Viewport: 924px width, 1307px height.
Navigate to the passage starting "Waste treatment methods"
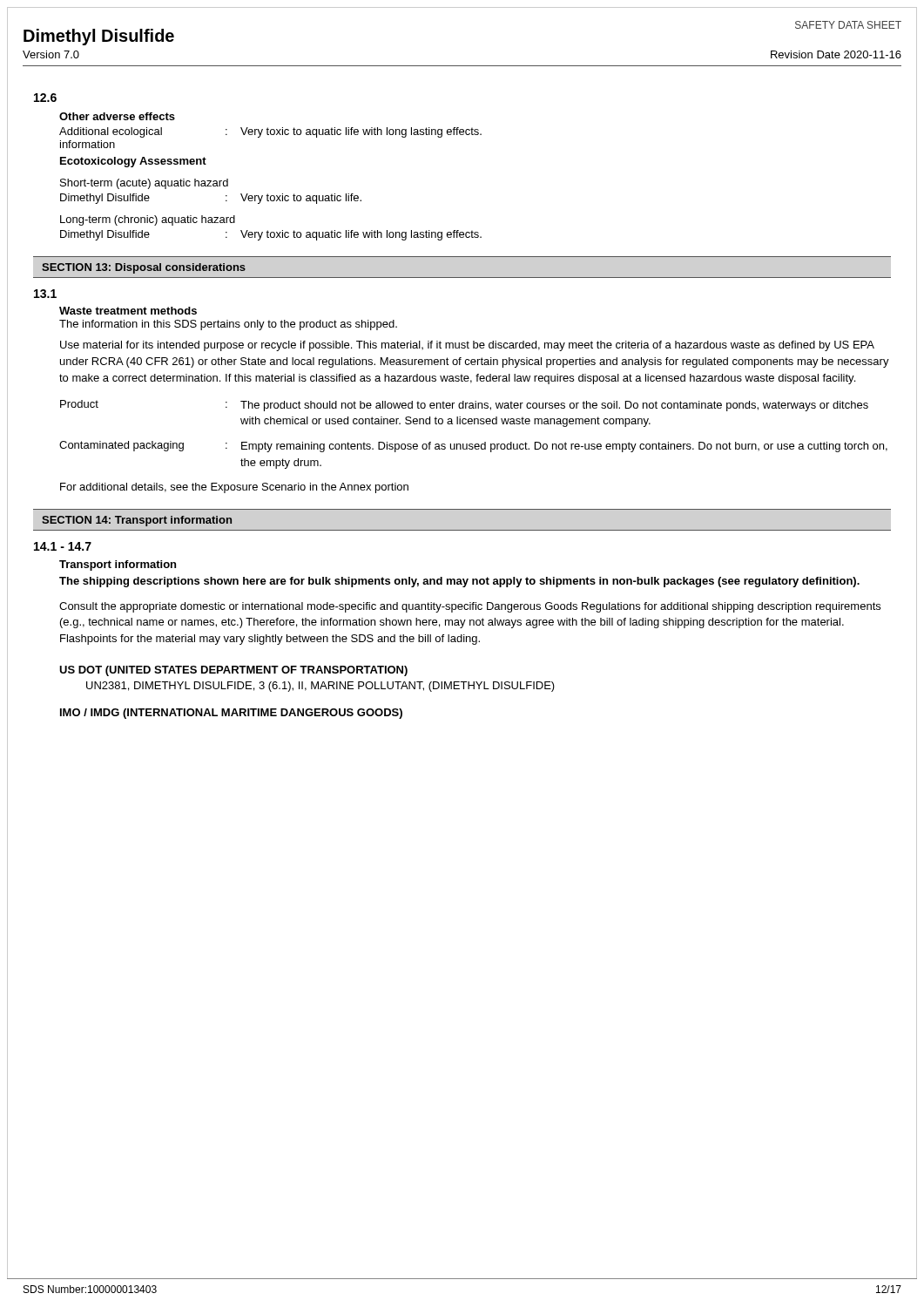point(128,311)
